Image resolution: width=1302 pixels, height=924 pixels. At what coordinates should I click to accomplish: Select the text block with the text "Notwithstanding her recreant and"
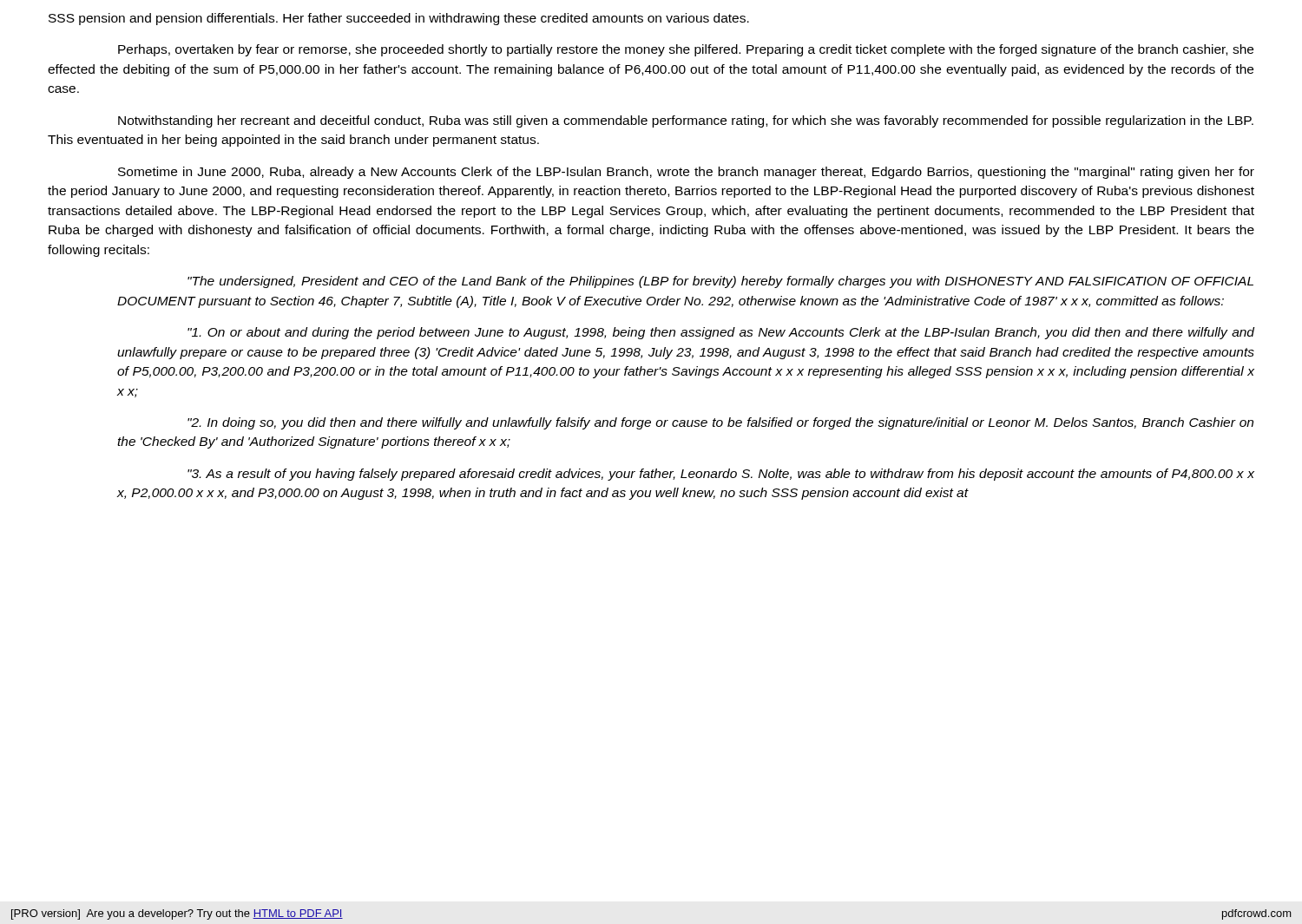point(651,130)
